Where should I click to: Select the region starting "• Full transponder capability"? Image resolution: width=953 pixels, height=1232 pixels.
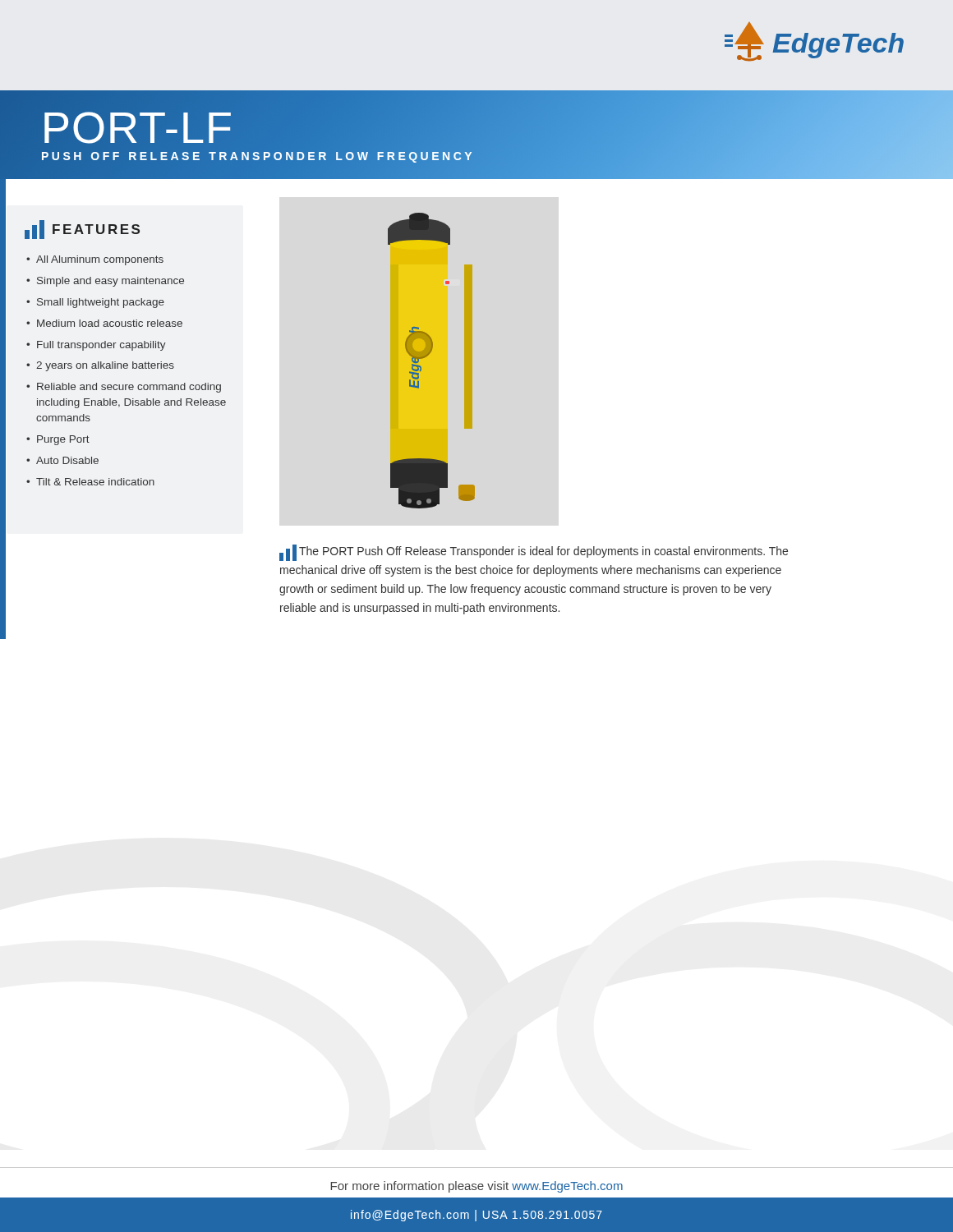96,345
